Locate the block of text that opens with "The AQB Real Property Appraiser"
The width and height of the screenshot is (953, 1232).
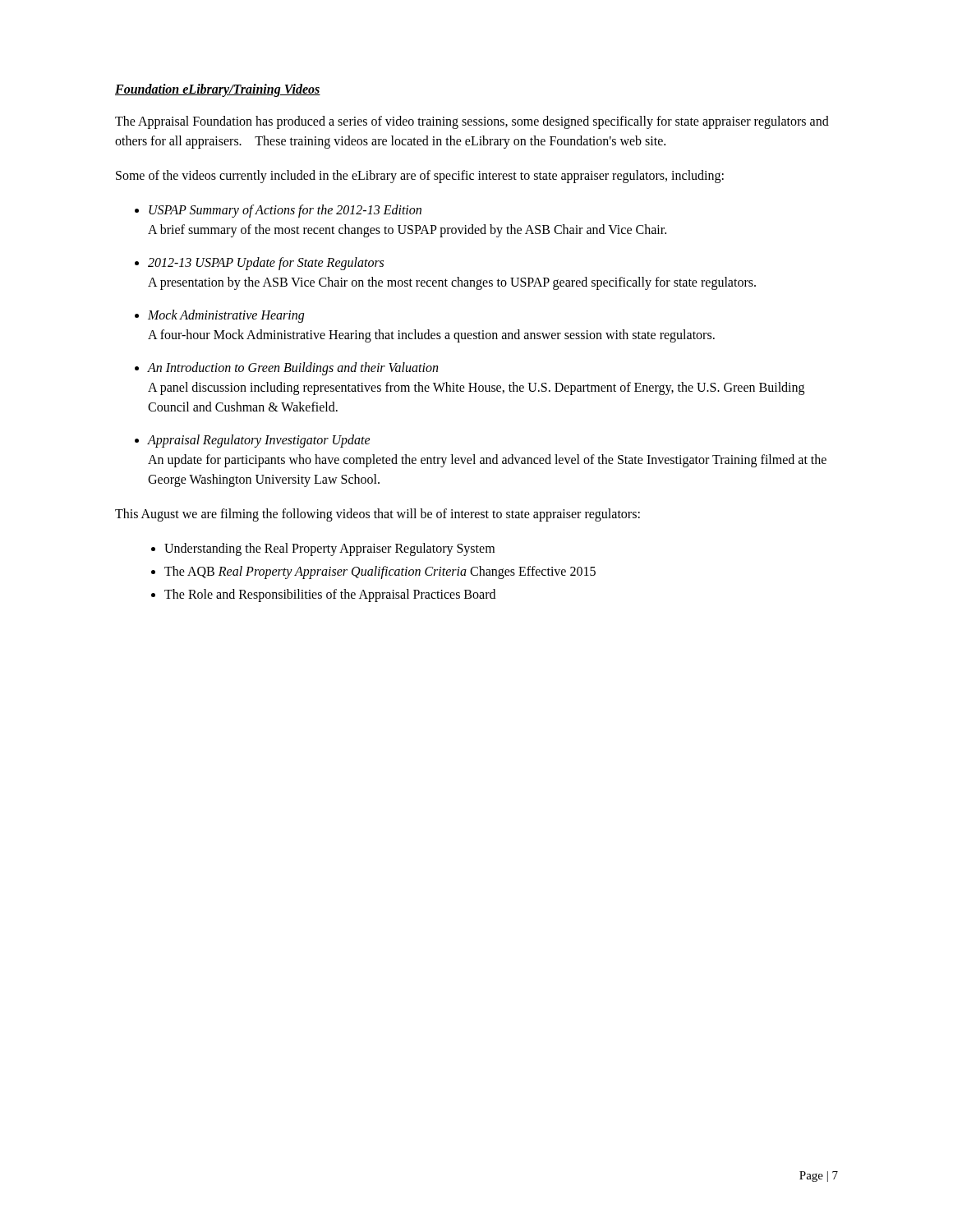[380, 571]
